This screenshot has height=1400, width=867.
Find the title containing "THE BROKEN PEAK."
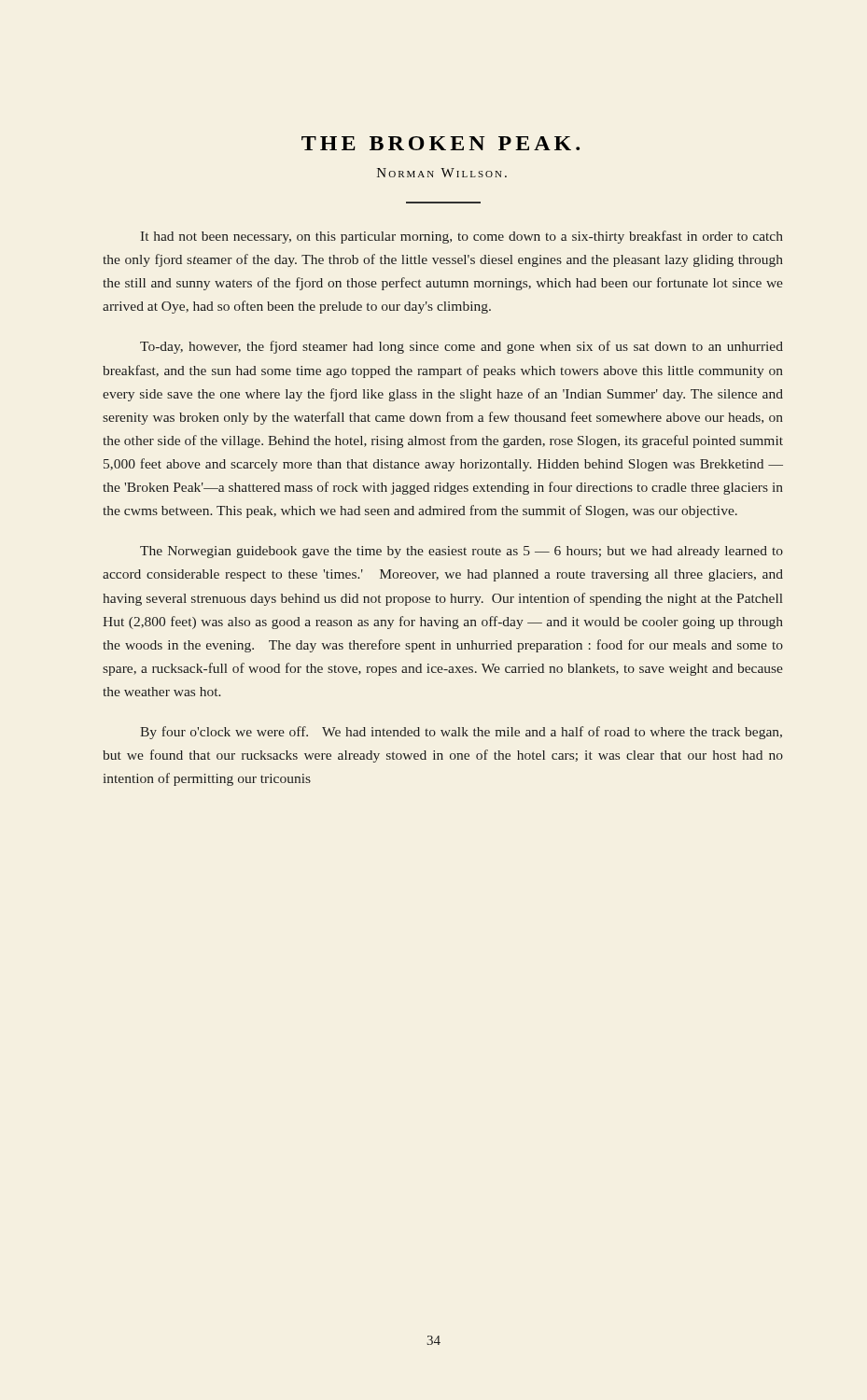point(443,143)
